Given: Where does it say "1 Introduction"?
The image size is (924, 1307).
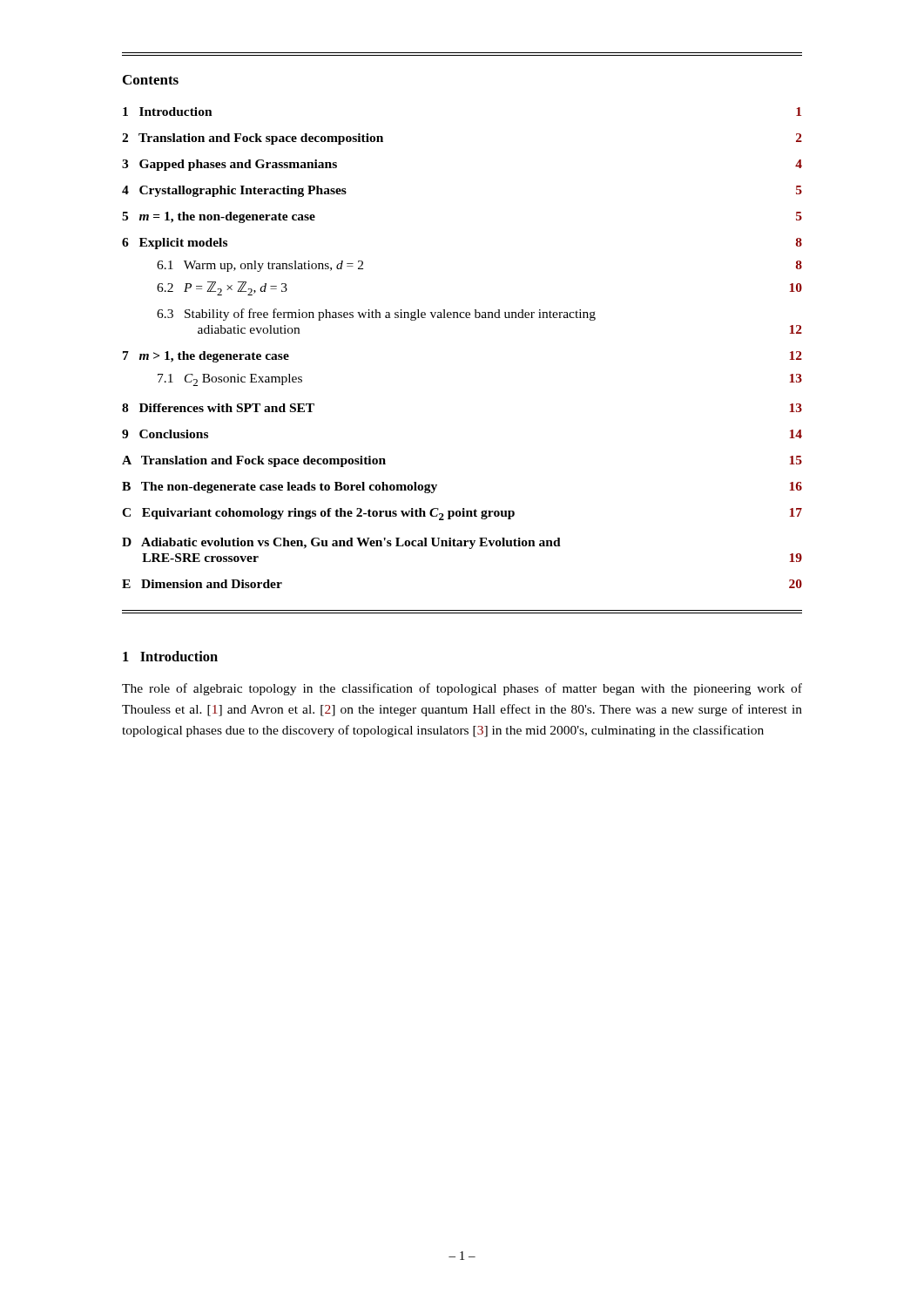Looking at the screenshot, I should [170, 657].
